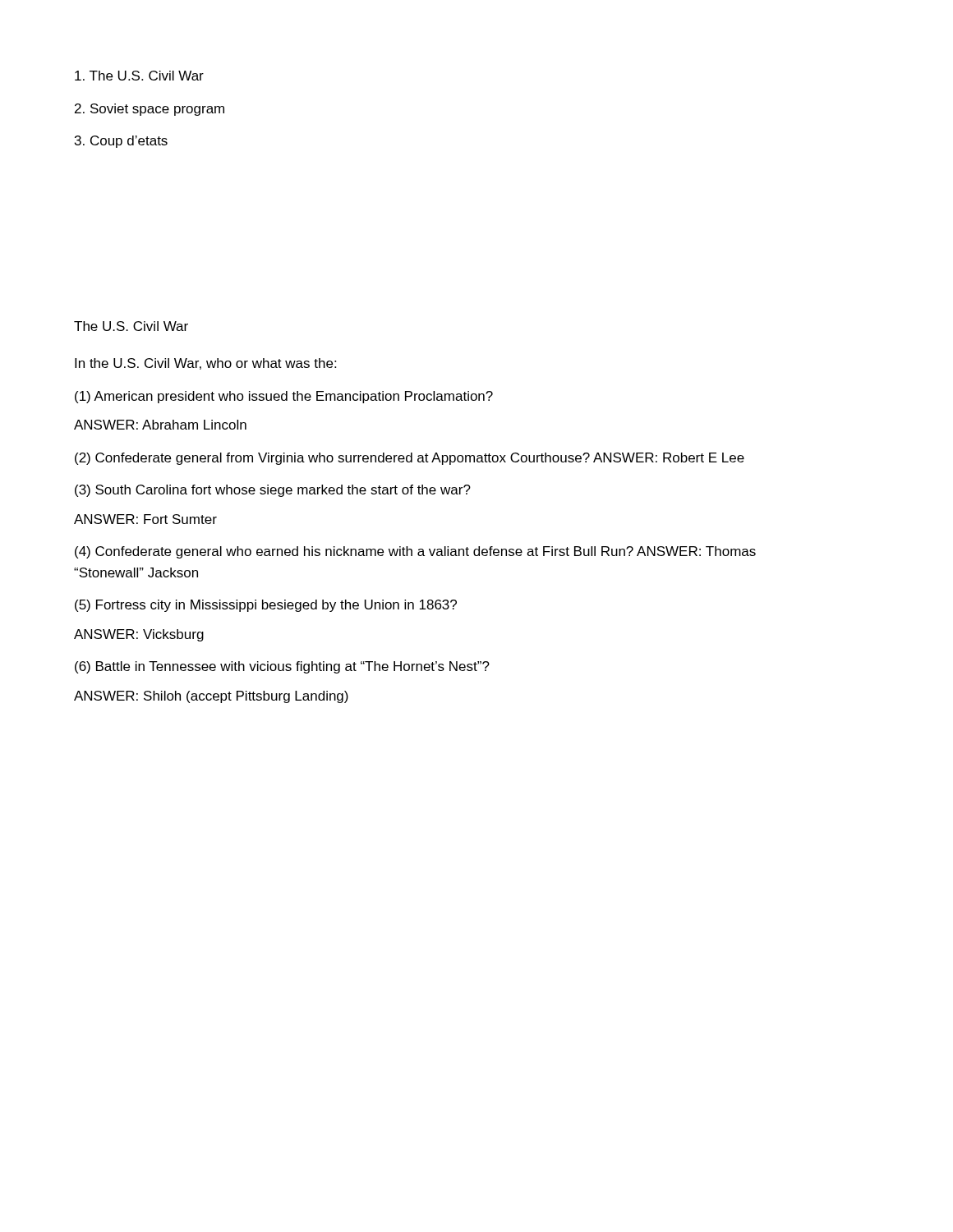
Task: Find "ANSWER: Abraham Lincoln" on this page
Action: 160,425
